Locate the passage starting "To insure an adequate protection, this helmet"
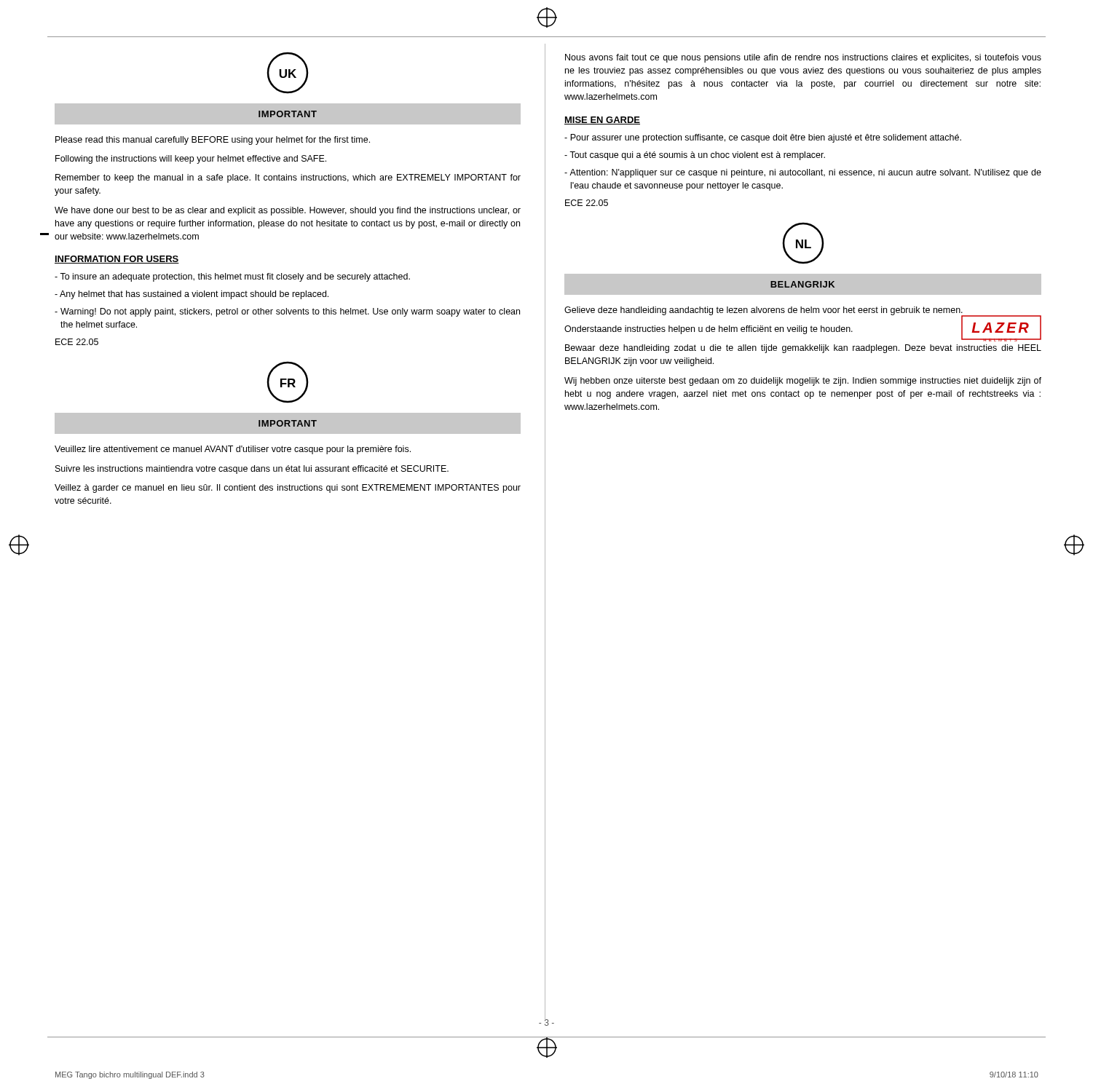The image size is (1093, 1092). point(233,277)
